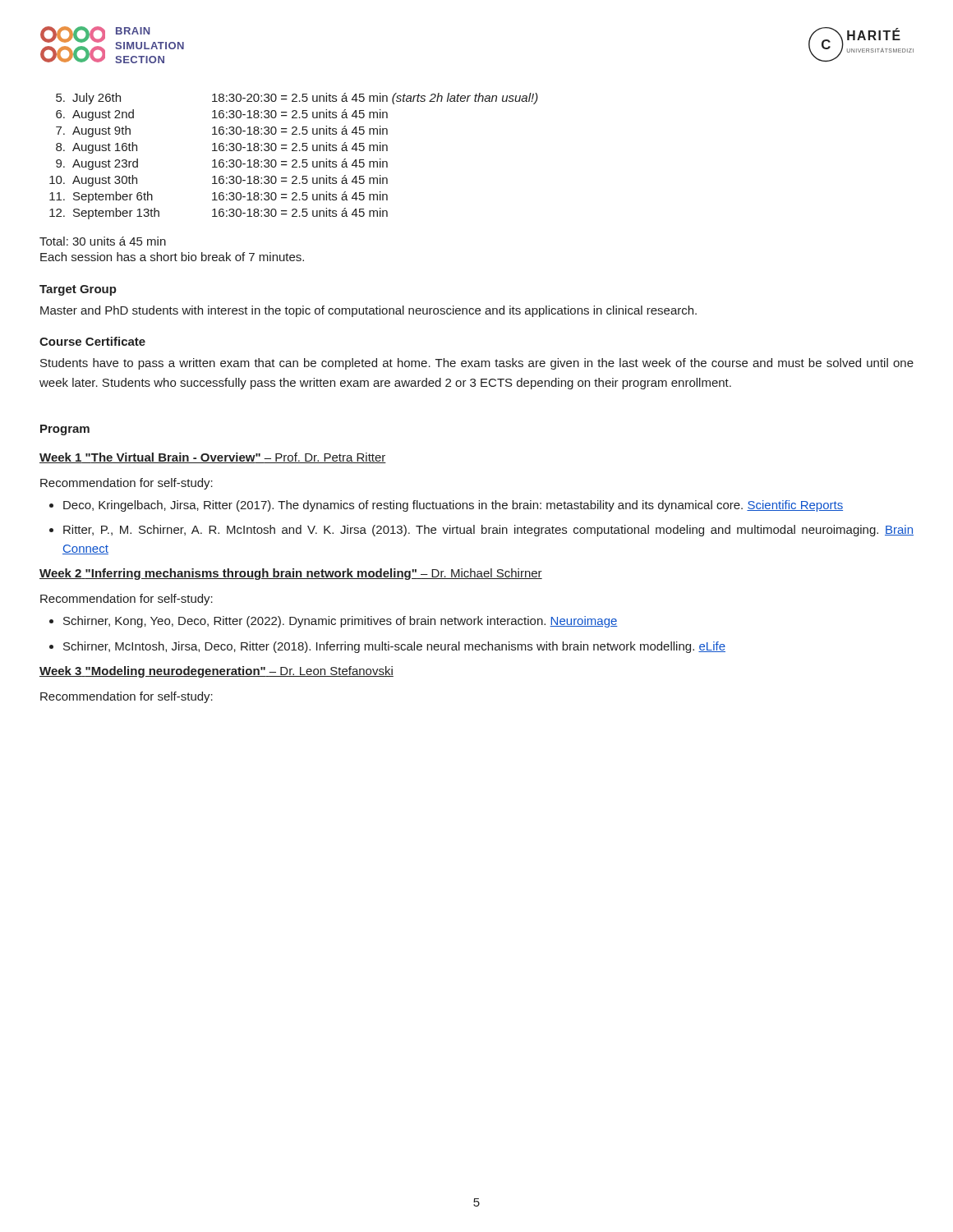Click on the text block with the text "Students have to pass a"

(476, 372)
